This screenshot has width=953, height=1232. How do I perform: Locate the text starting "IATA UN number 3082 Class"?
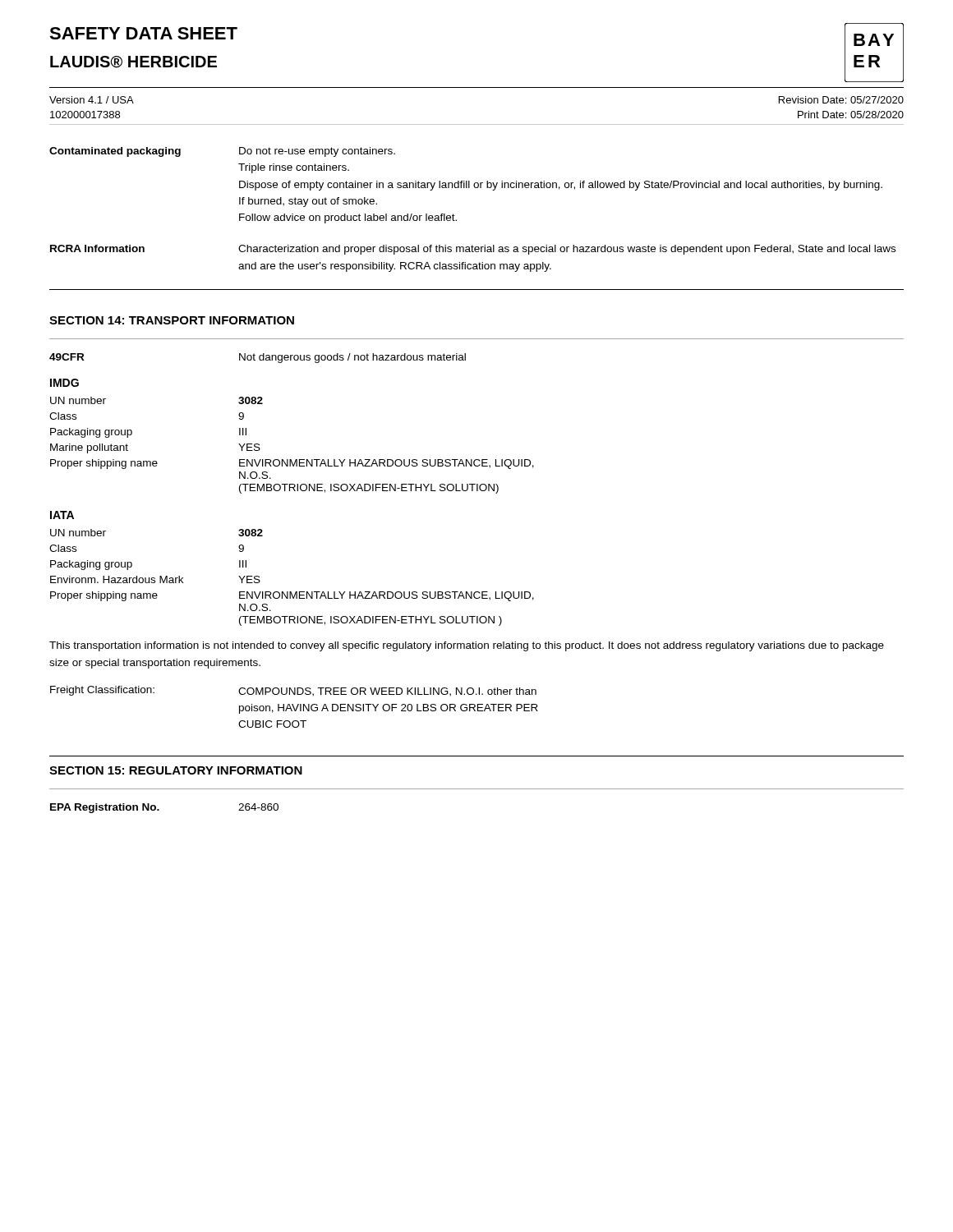coord(62,515)
